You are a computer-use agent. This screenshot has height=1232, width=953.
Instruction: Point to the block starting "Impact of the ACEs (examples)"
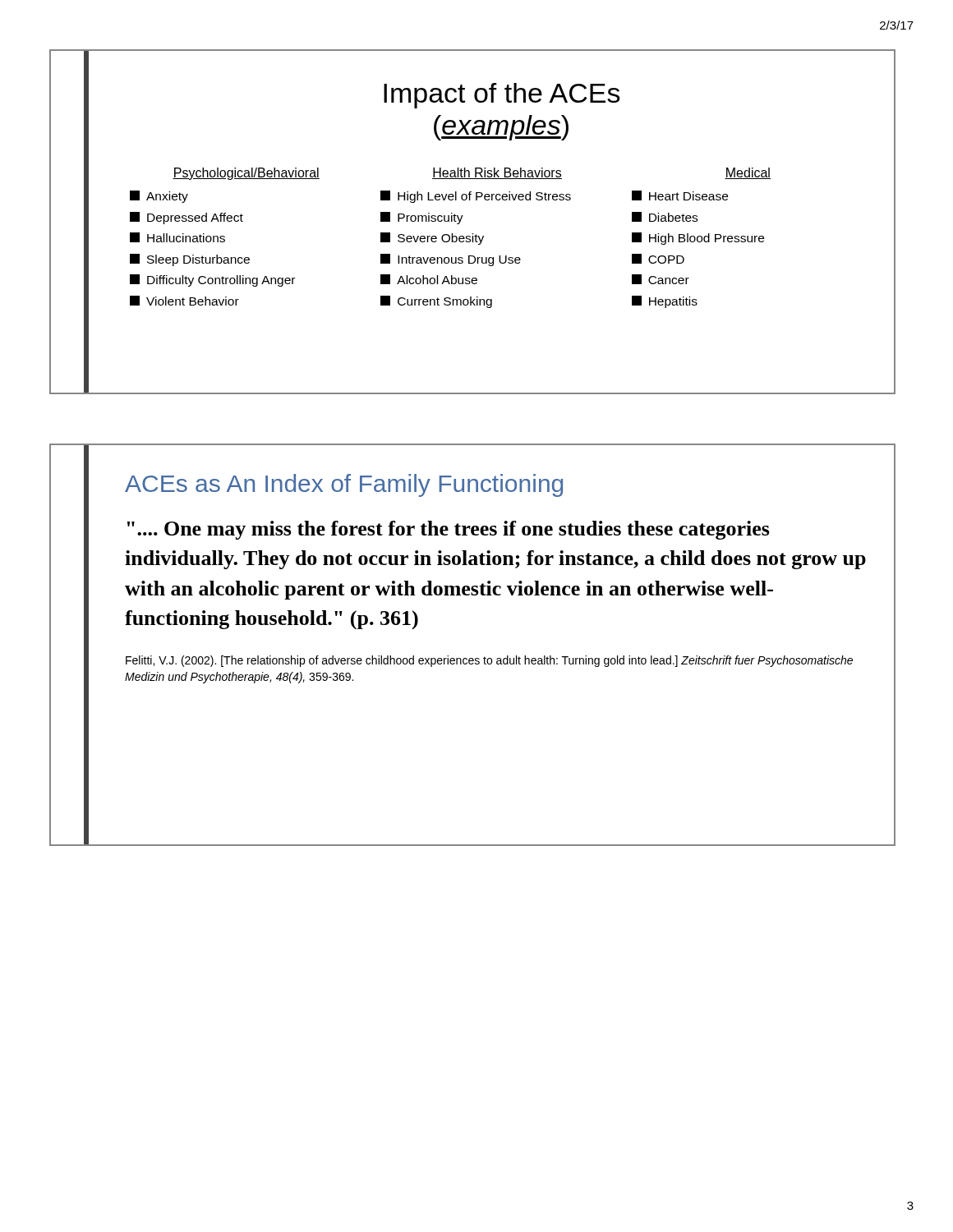pyautogui.click(x=501, y=109)
